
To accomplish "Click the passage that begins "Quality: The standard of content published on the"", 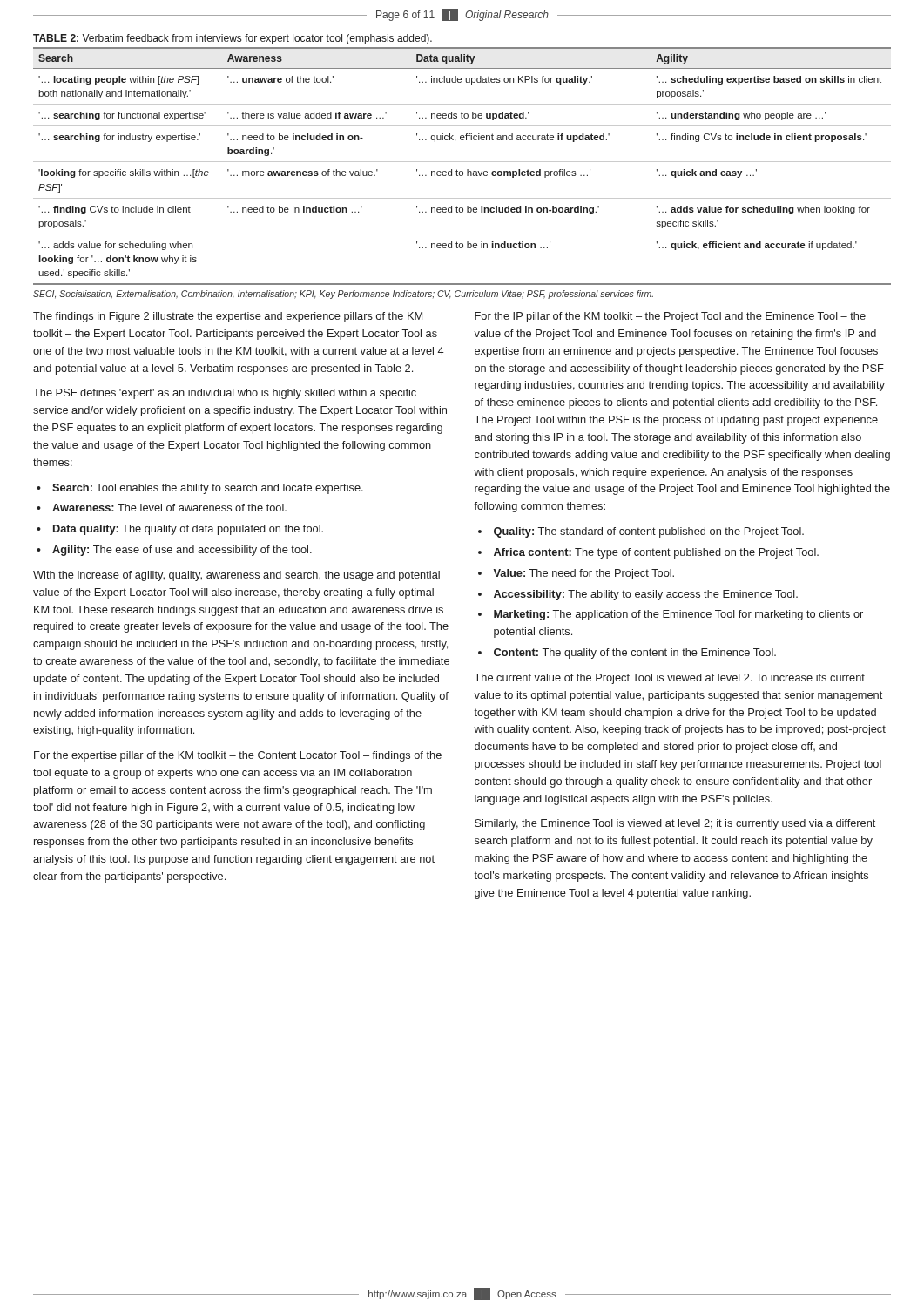I will (x=649, y=531).
